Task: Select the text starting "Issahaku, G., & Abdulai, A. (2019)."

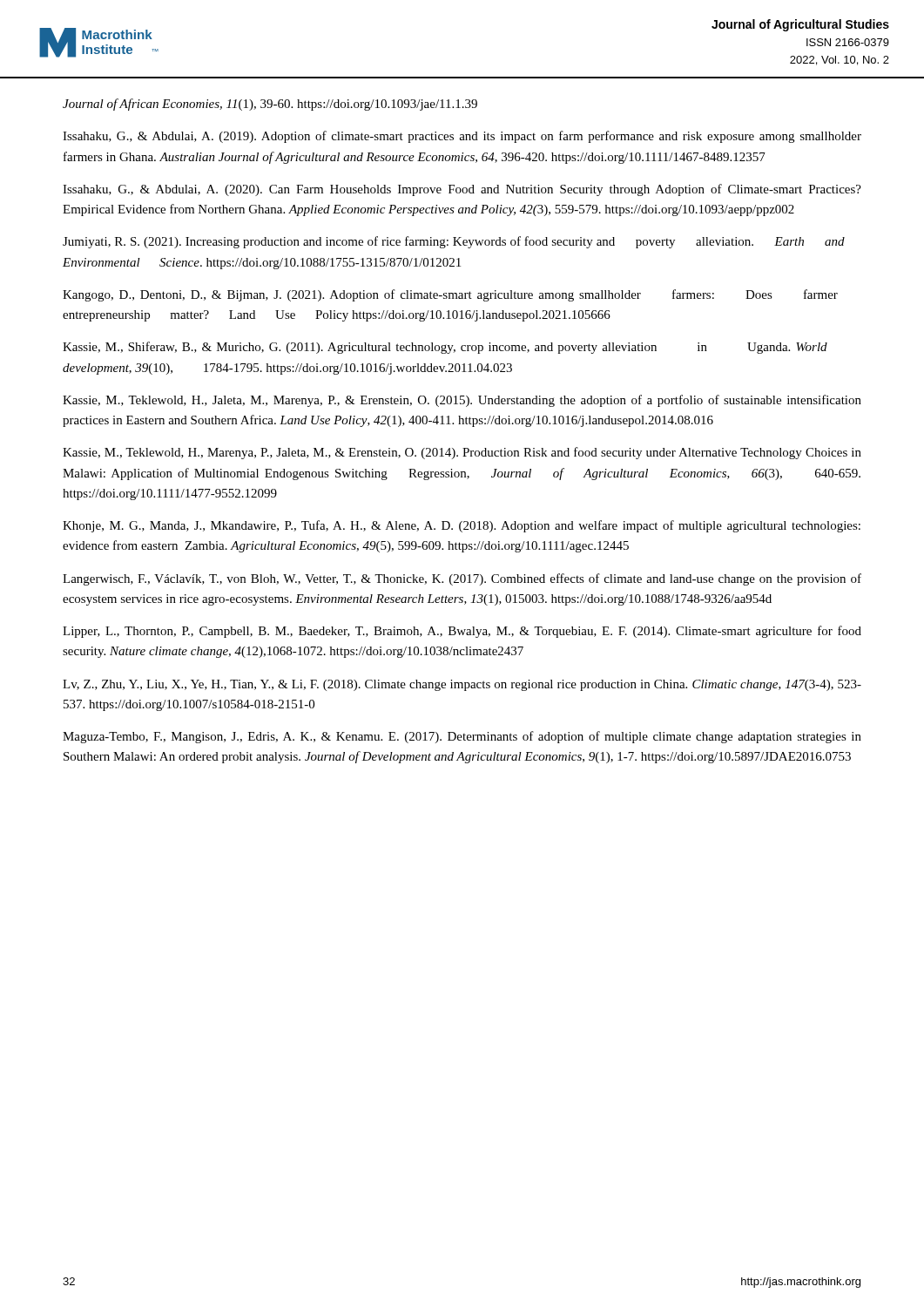Action: click(462, 147)
